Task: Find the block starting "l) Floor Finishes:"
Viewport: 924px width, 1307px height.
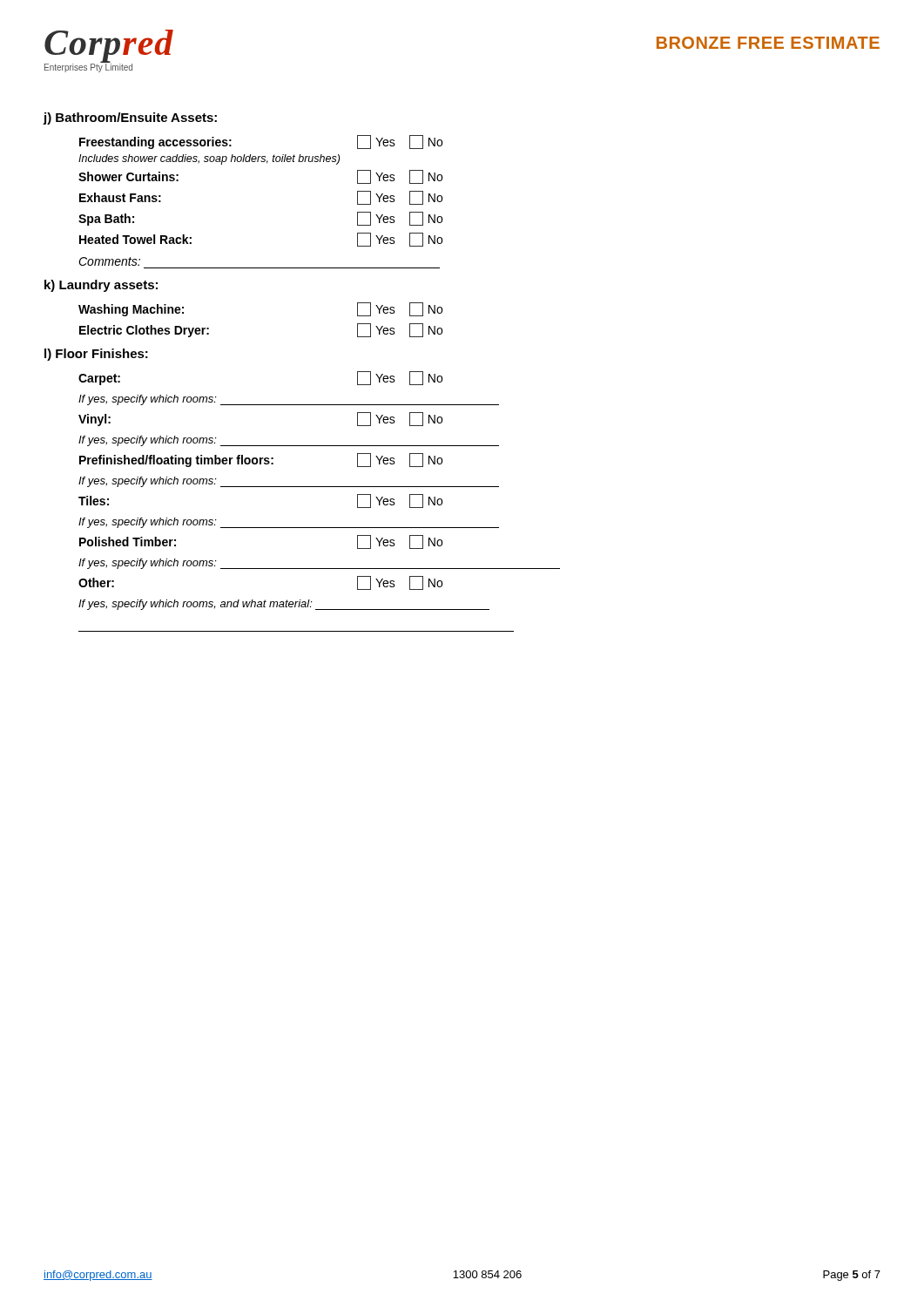Action: click(96, 353)
